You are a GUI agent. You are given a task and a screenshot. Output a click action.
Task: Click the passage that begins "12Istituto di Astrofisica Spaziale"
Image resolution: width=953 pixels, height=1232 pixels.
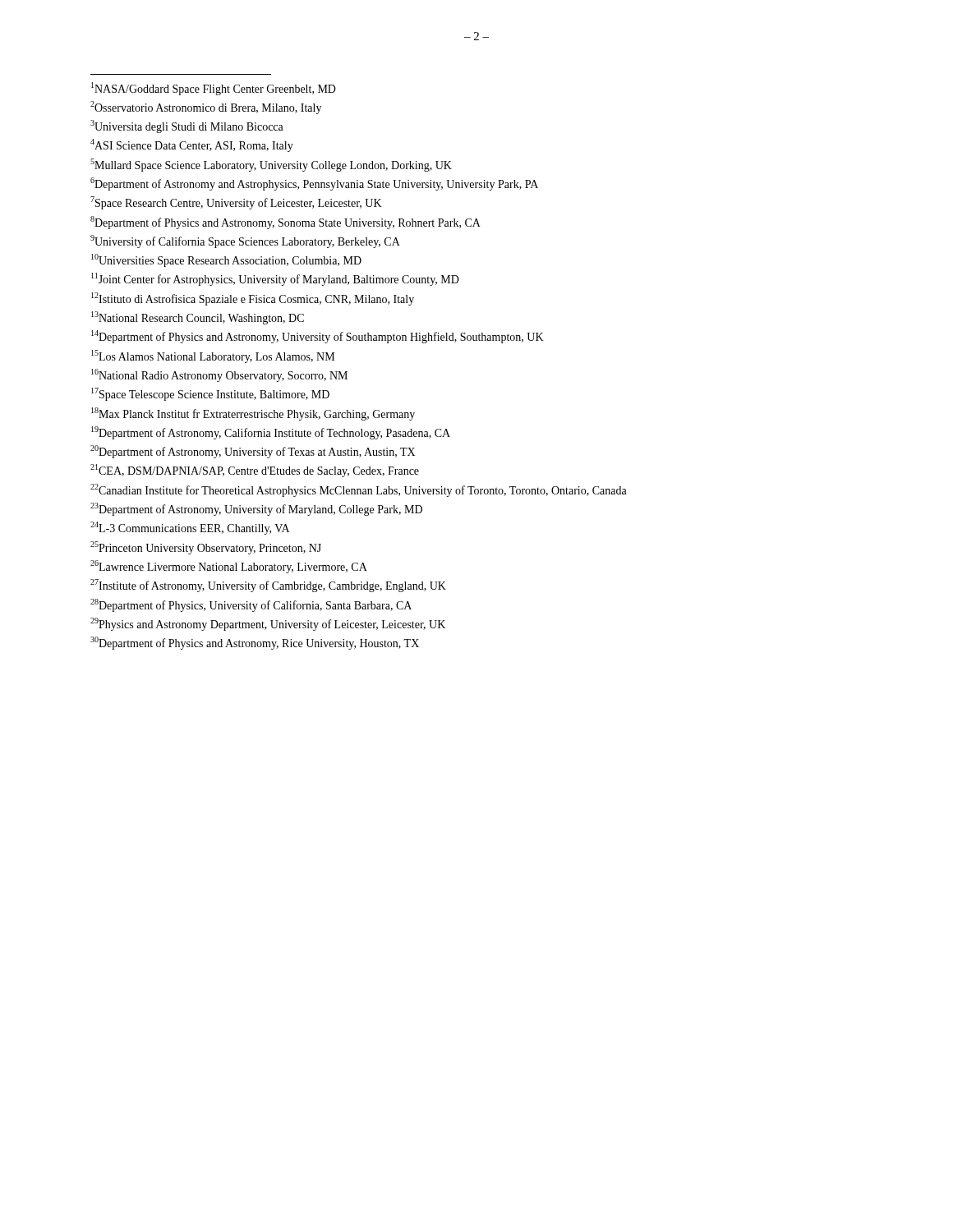click(252, 298)
